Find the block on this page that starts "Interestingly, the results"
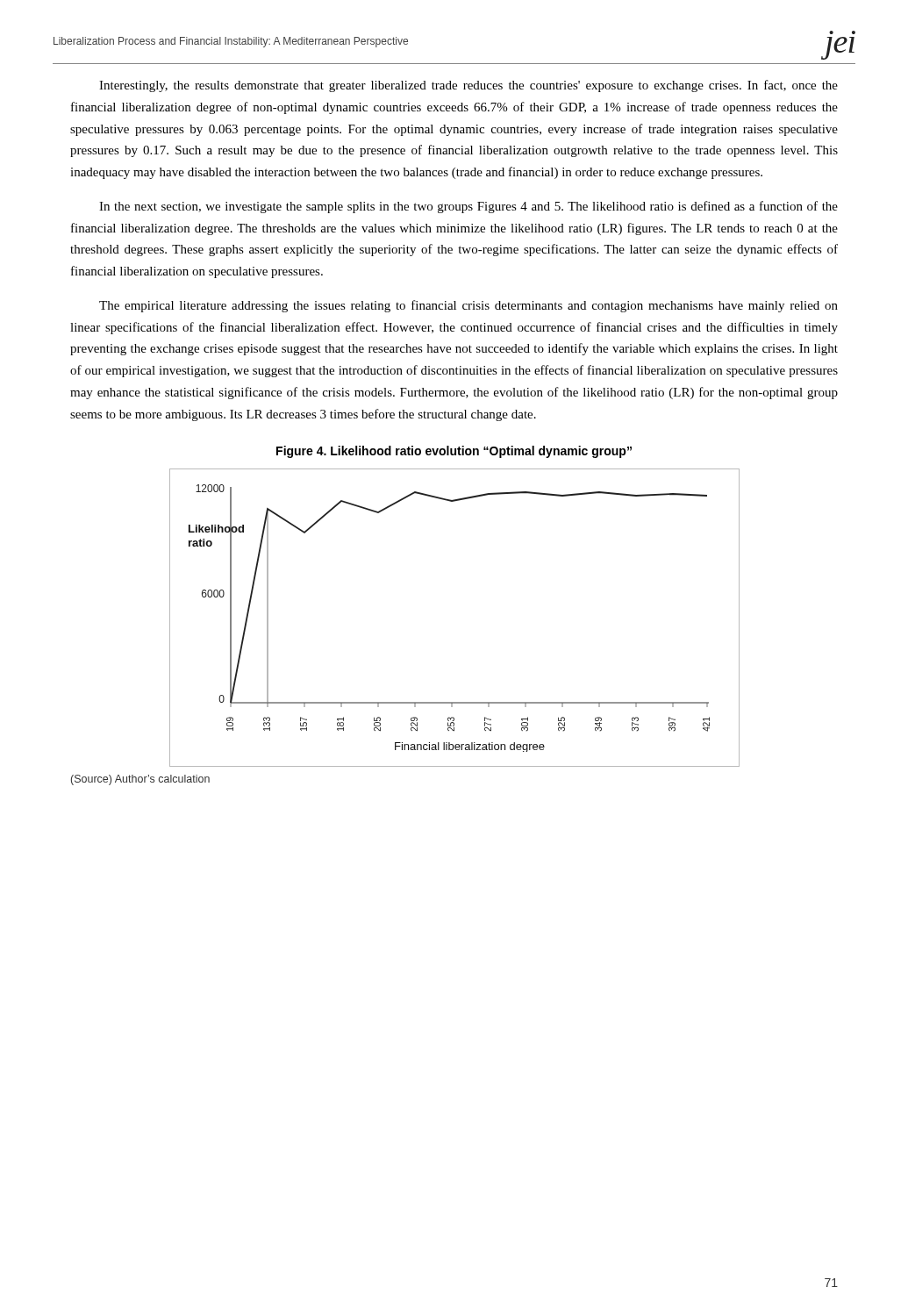Image resolution: width=908 pixels, height=1316 pixels. click(454, 129)
